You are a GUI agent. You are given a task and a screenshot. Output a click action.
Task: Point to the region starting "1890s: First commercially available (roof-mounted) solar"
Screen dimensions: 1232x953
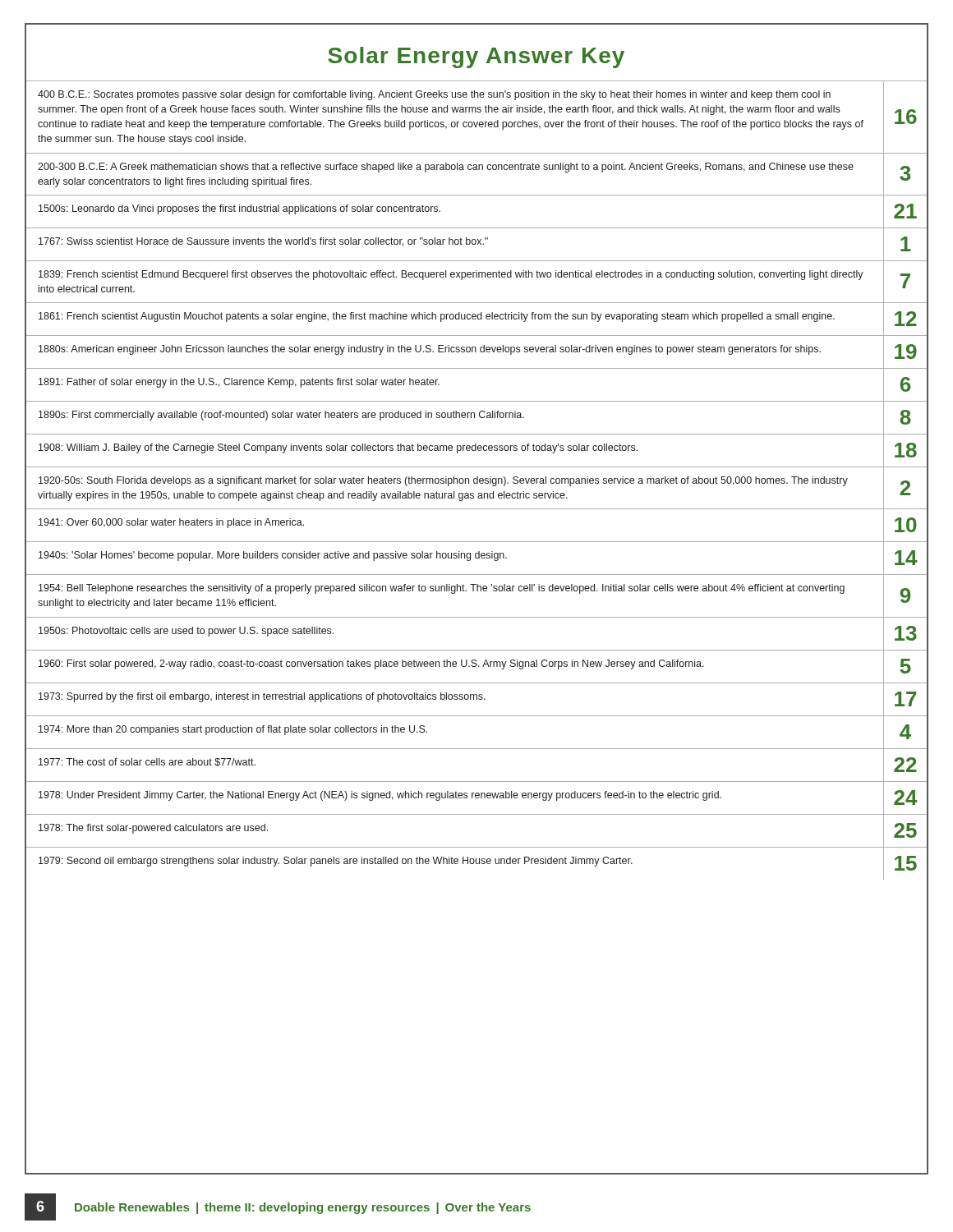pos(476,418)
